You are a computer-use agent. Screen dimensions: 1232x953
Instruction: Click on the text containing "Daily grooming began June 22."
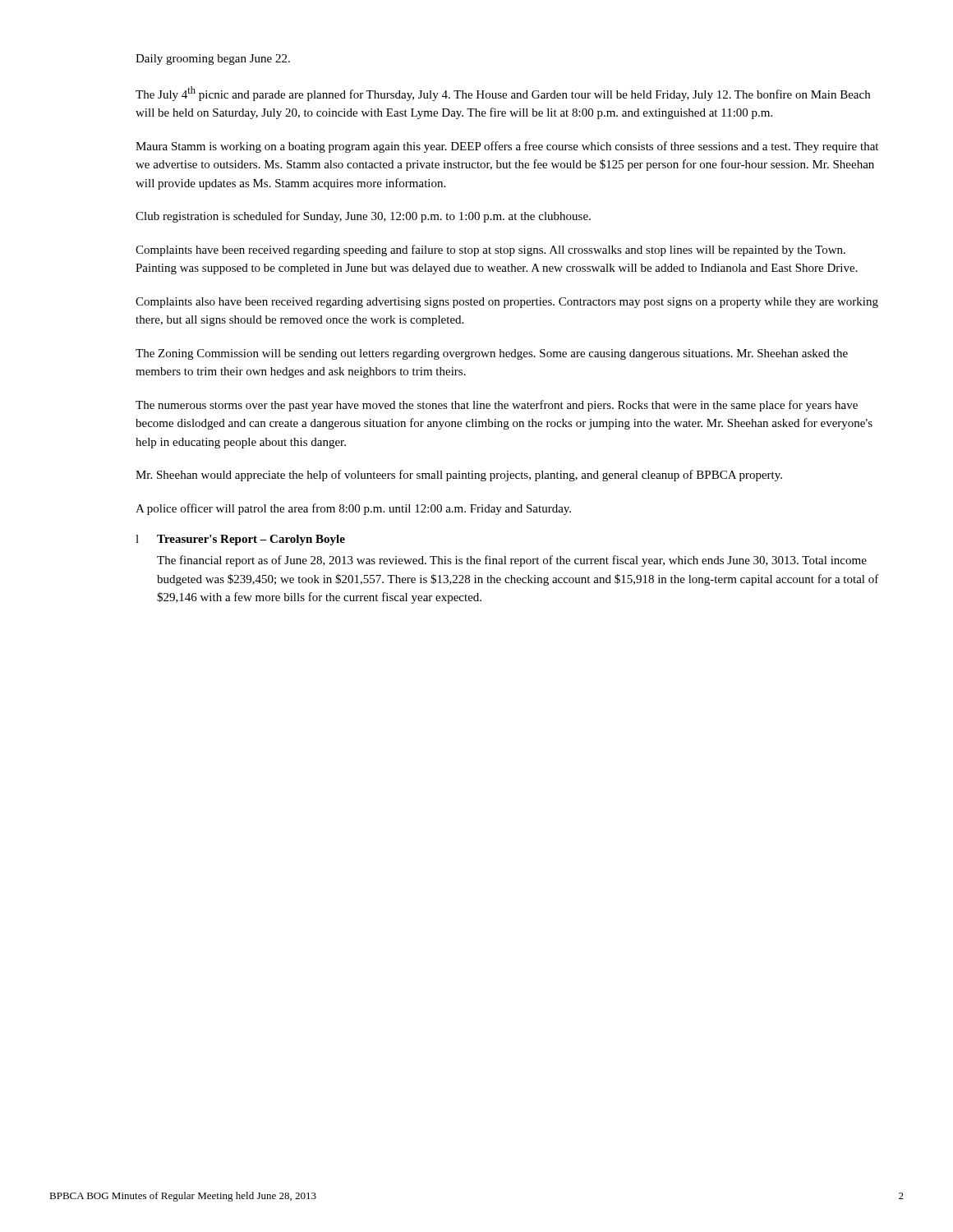(x=213, y=58)
